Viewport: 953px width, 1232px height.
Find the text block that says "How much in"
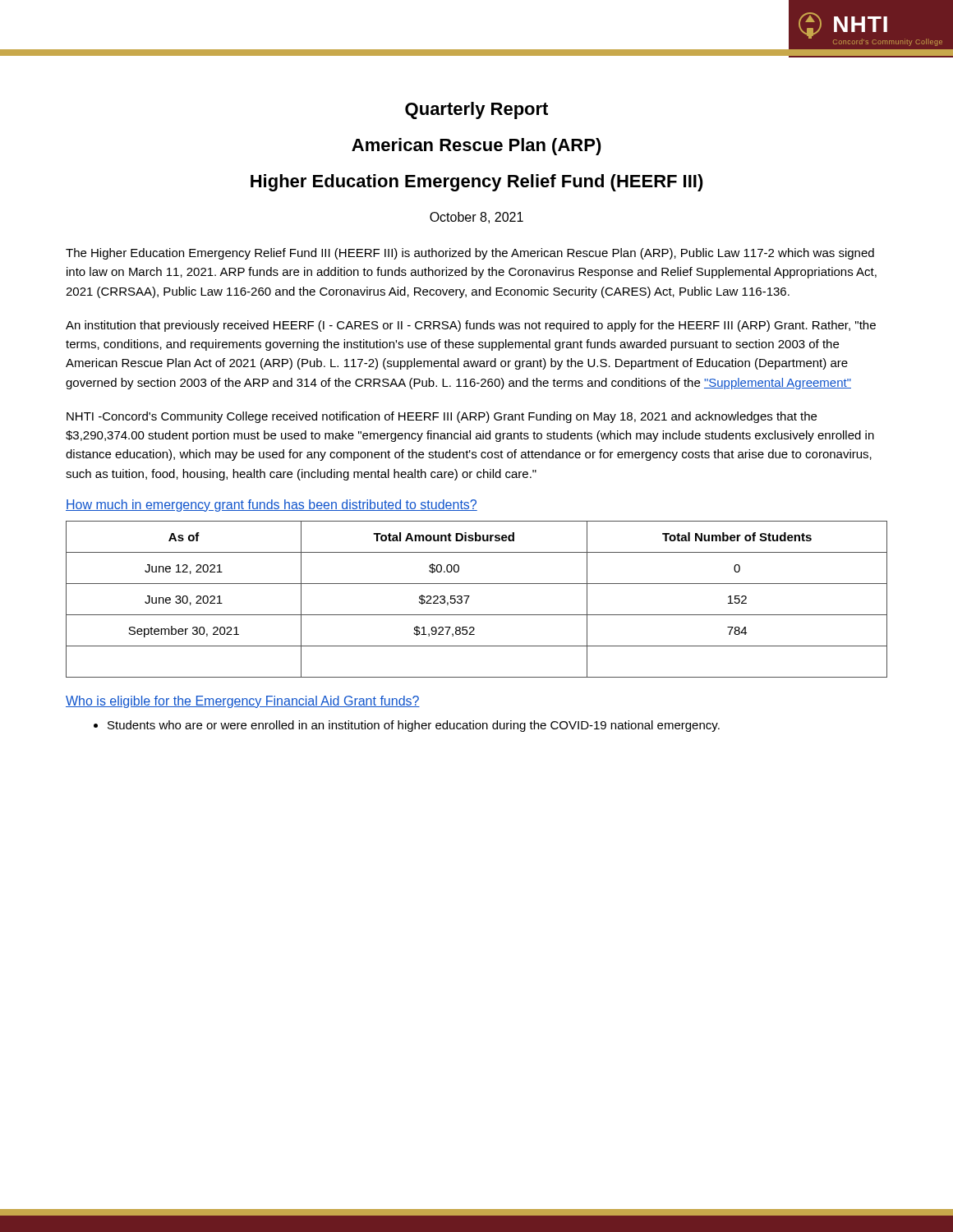[271, 505]
